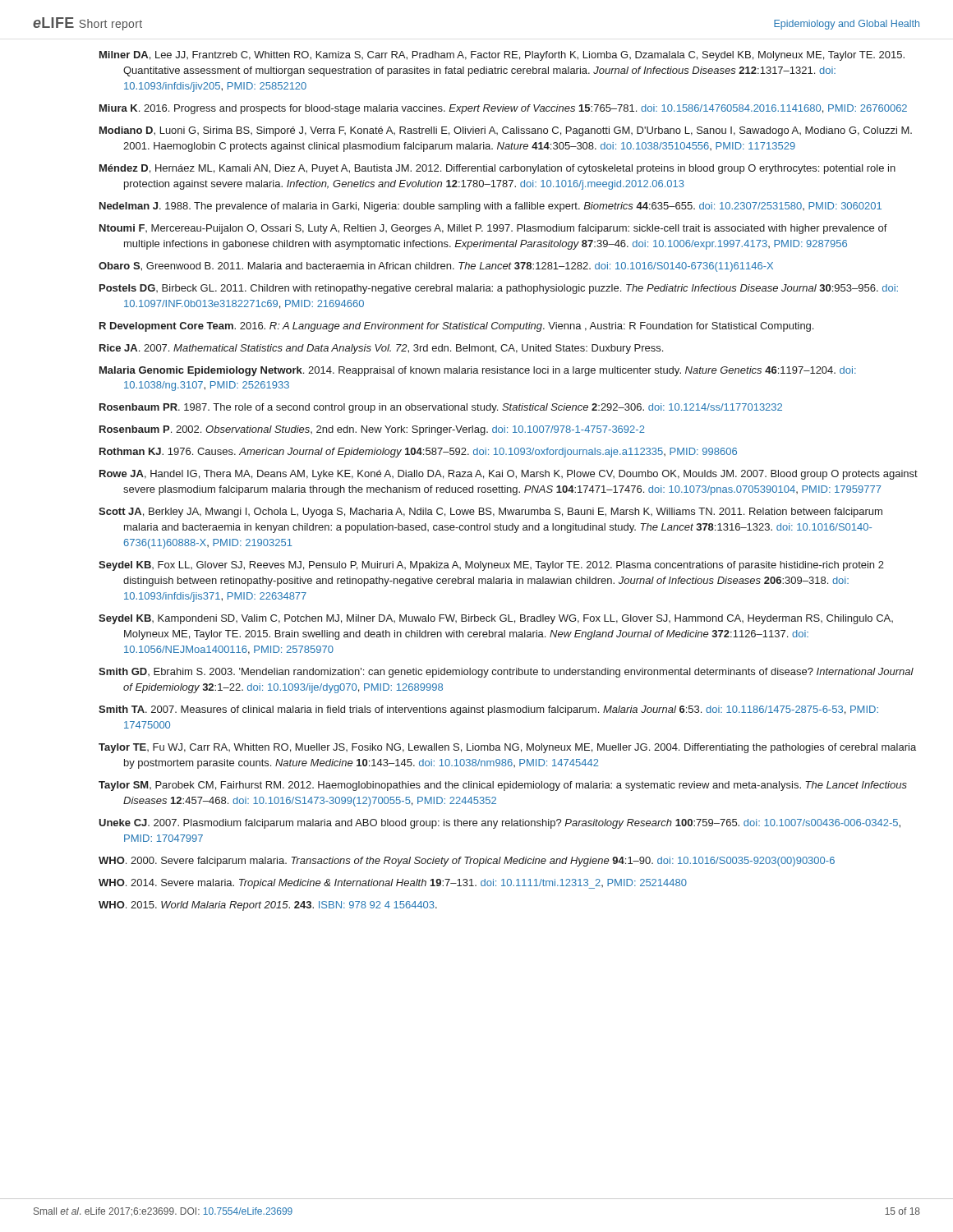Select the text block starting "Milner DA, Lee JJ,"
953x1232 pixels.
(x=502, y=70)
